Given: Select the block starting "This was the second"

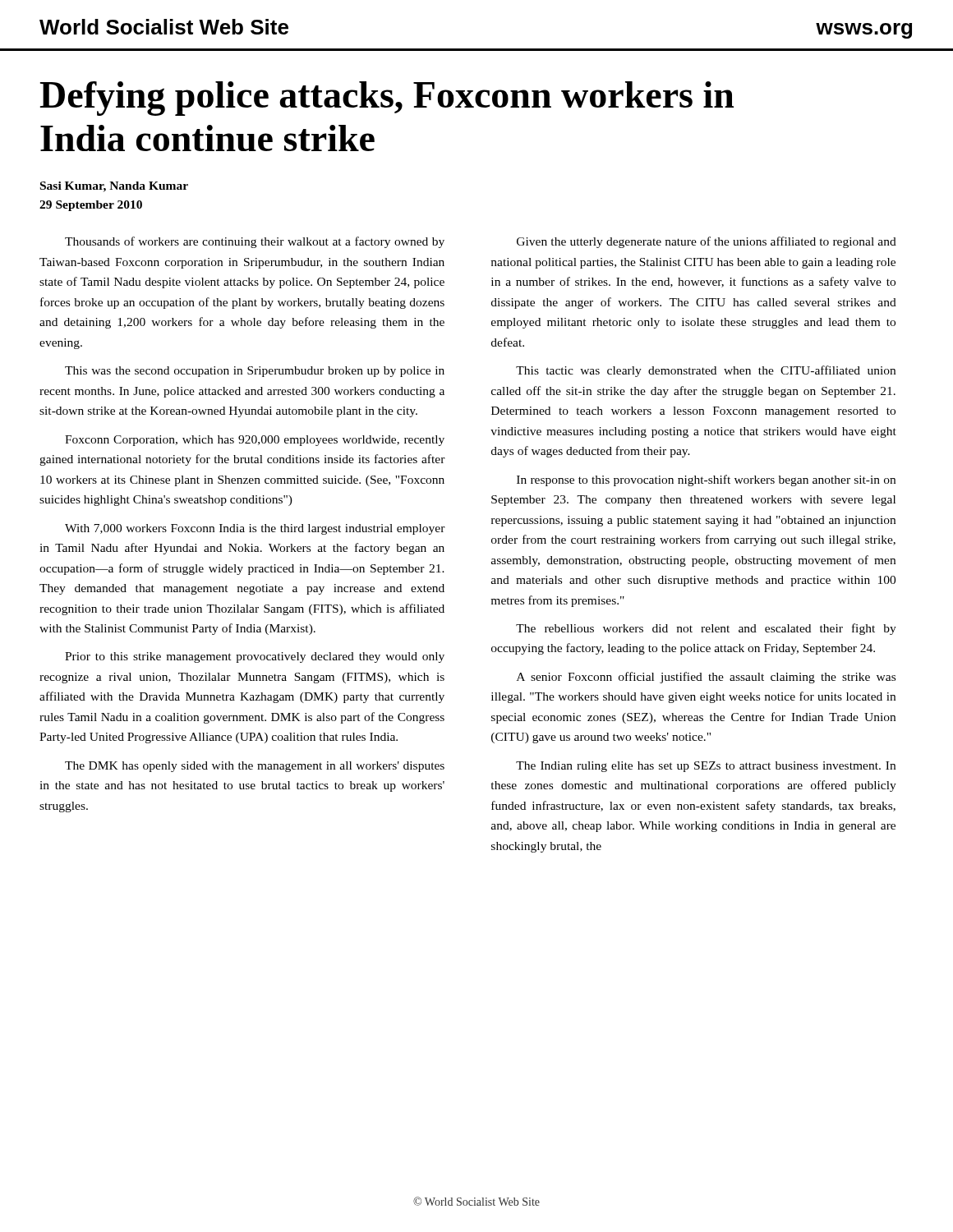Looking at the screenshot, I should (x=242, y=391).
